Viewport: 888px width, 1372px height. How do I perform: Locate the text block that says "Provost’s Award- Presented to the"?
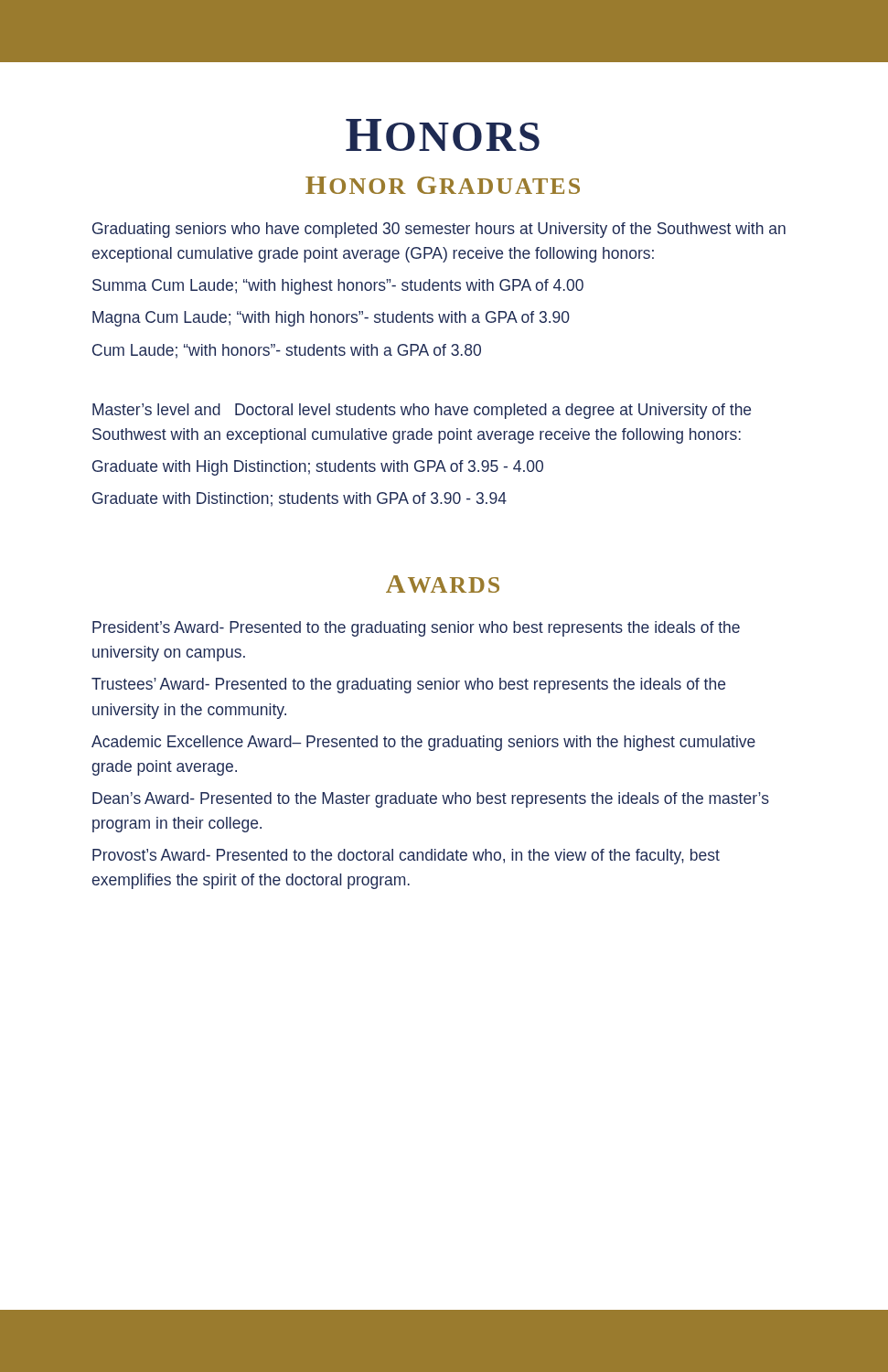click(x=406, y=868)
